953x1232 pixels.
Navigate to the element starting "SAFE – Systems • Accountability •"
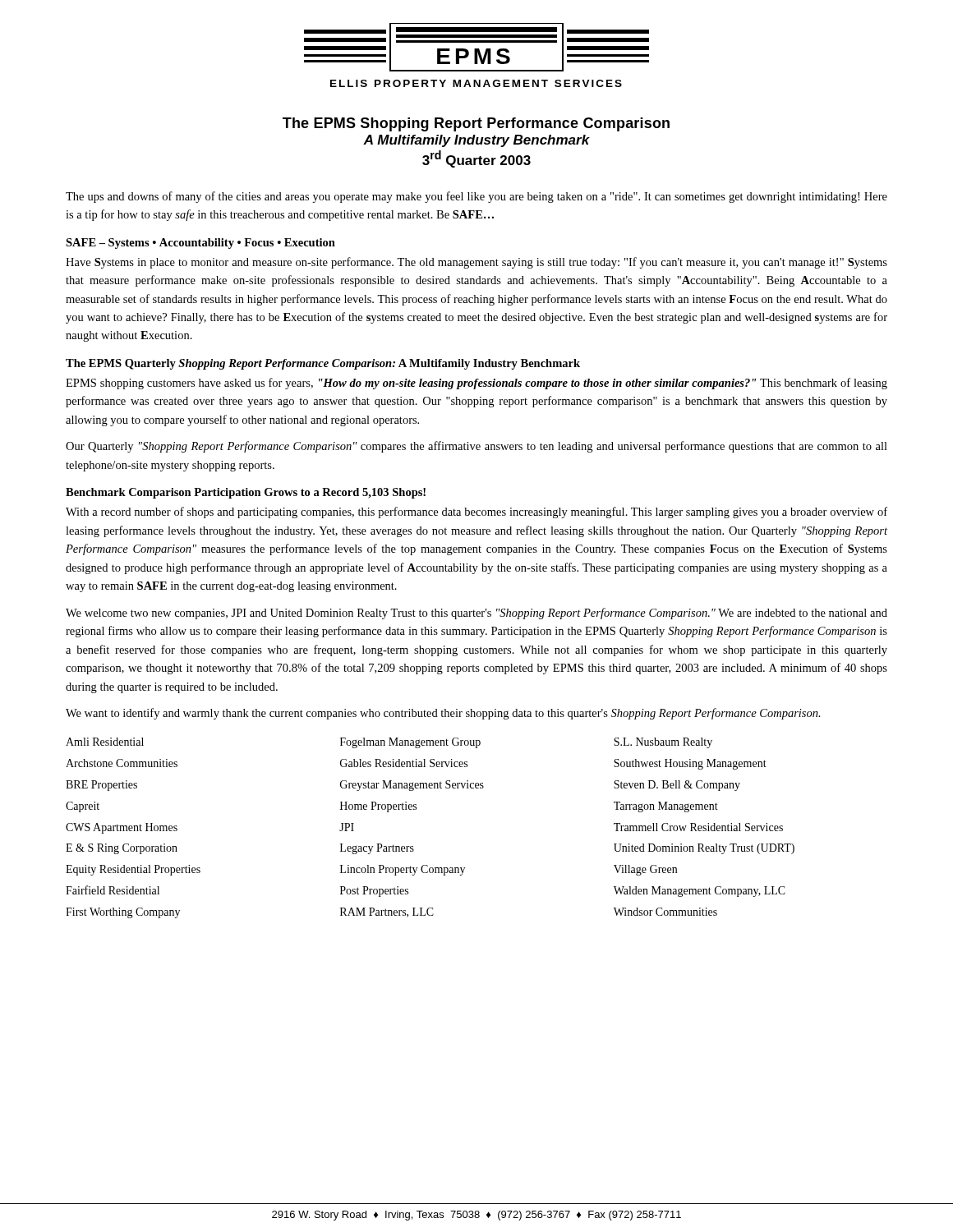[x=200, y=242]
